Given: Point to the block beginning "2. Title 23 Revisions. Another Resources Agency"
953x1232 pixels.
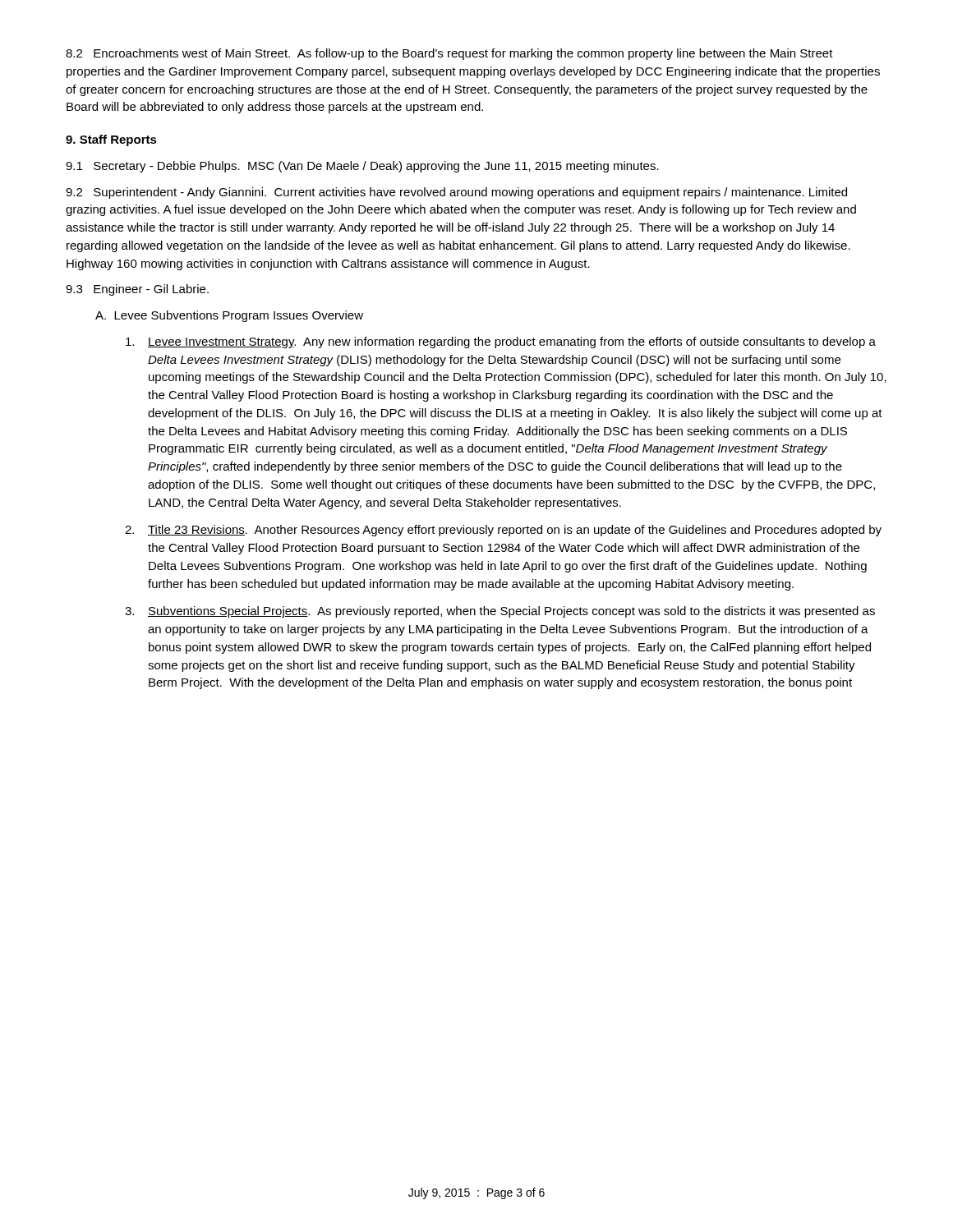Looking at the screenshot, I should [506, 557].
